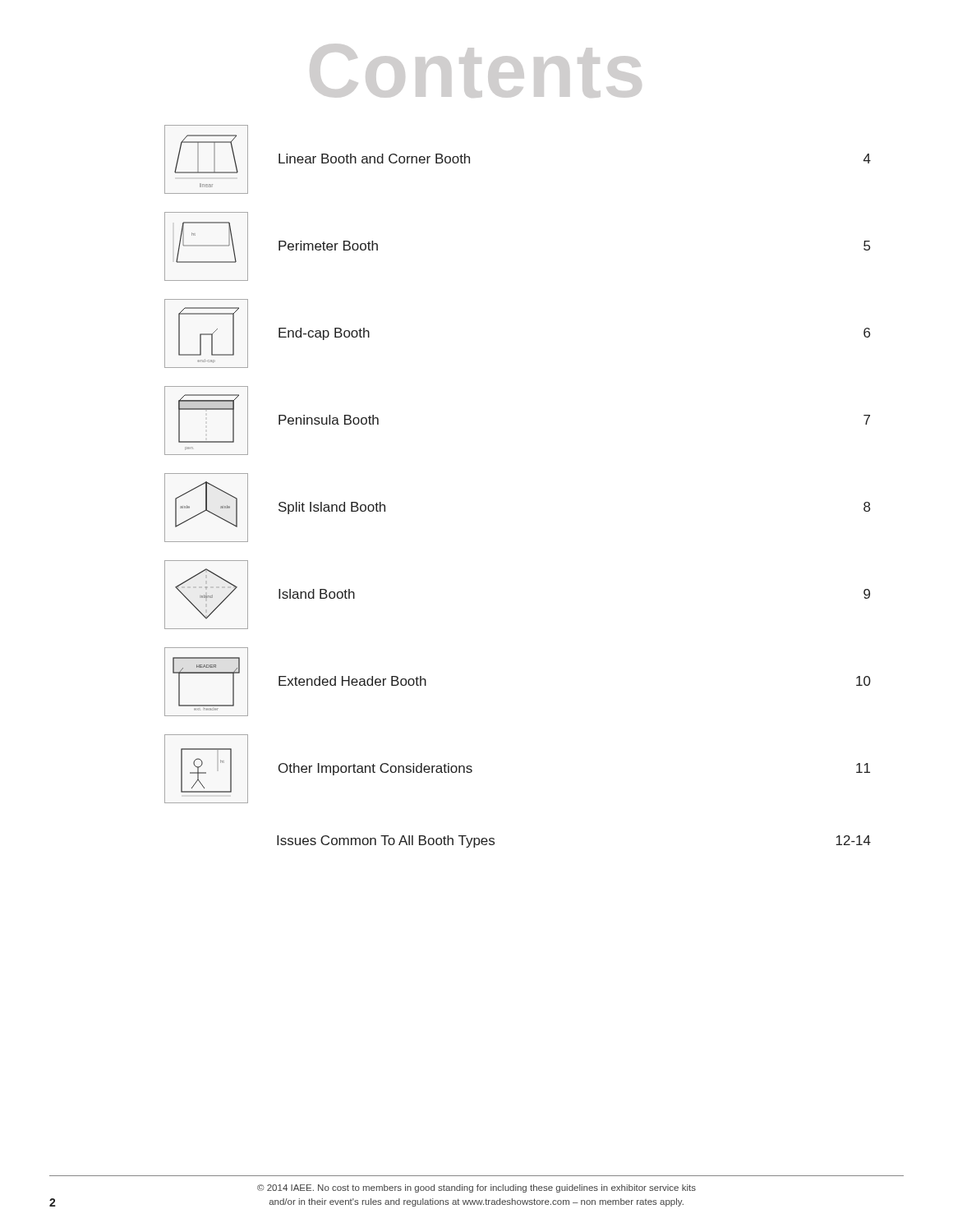The height and width of the screenshot is (1232, 953).
Task: Select the passage starting "HEADER ext. header Extended Header Booth"
Action: click(x=206, y=673)
